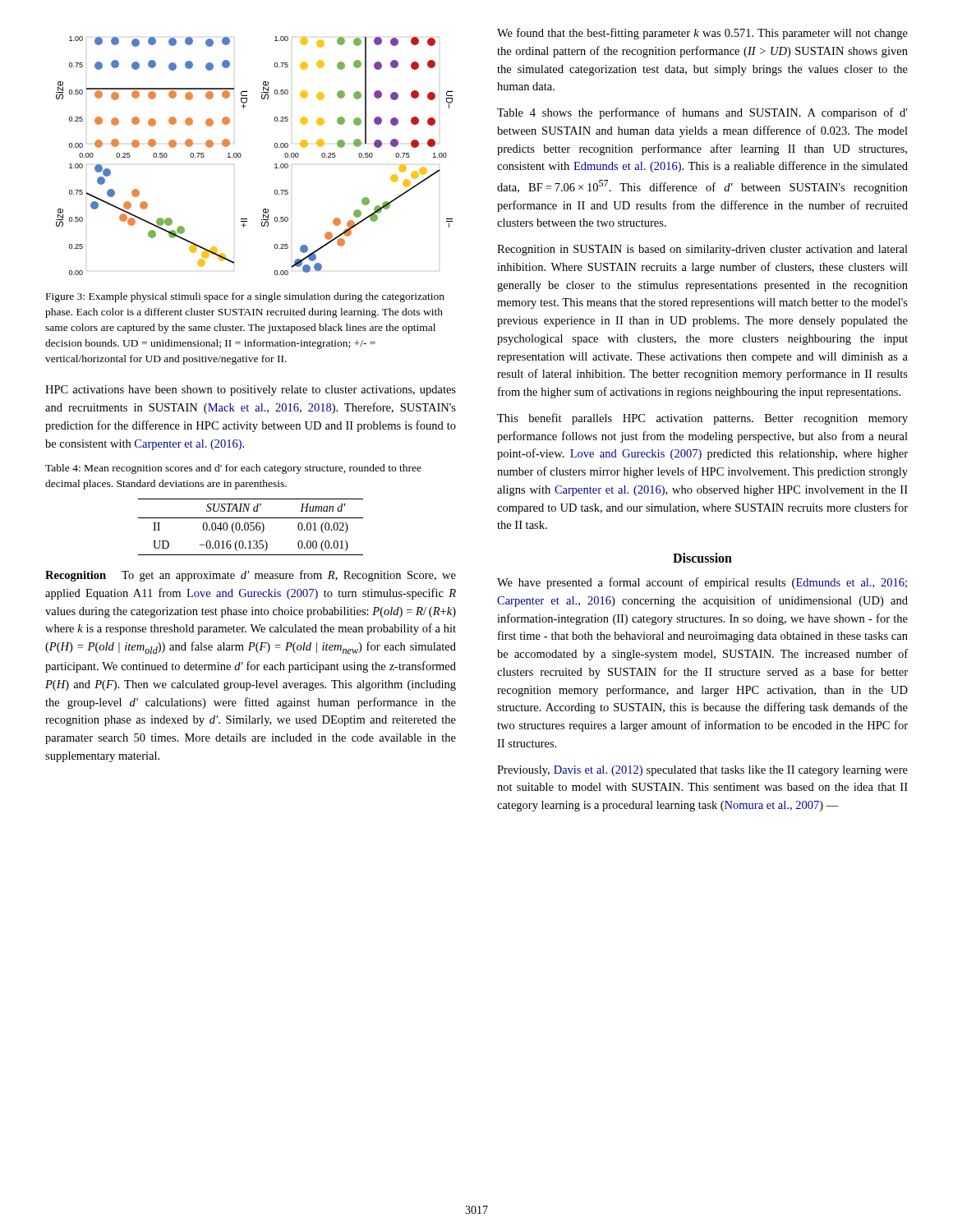Point to the passage starting "Table 4 shows the"
953x1232 pixels.
click(x=702, y=168)
